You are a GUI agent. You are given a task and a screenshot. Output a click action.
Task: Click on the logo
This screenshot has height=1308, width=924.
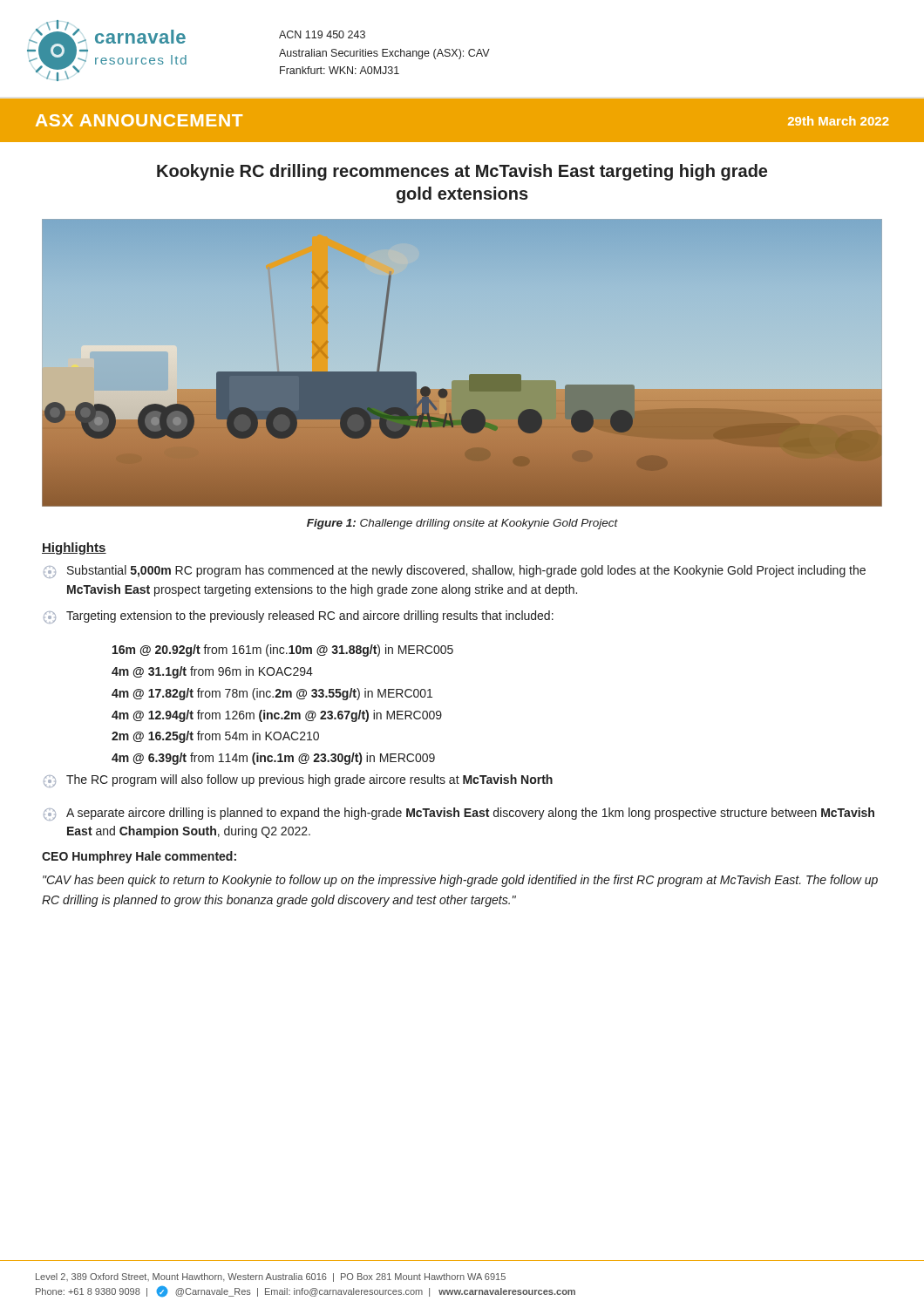(139, 52)
